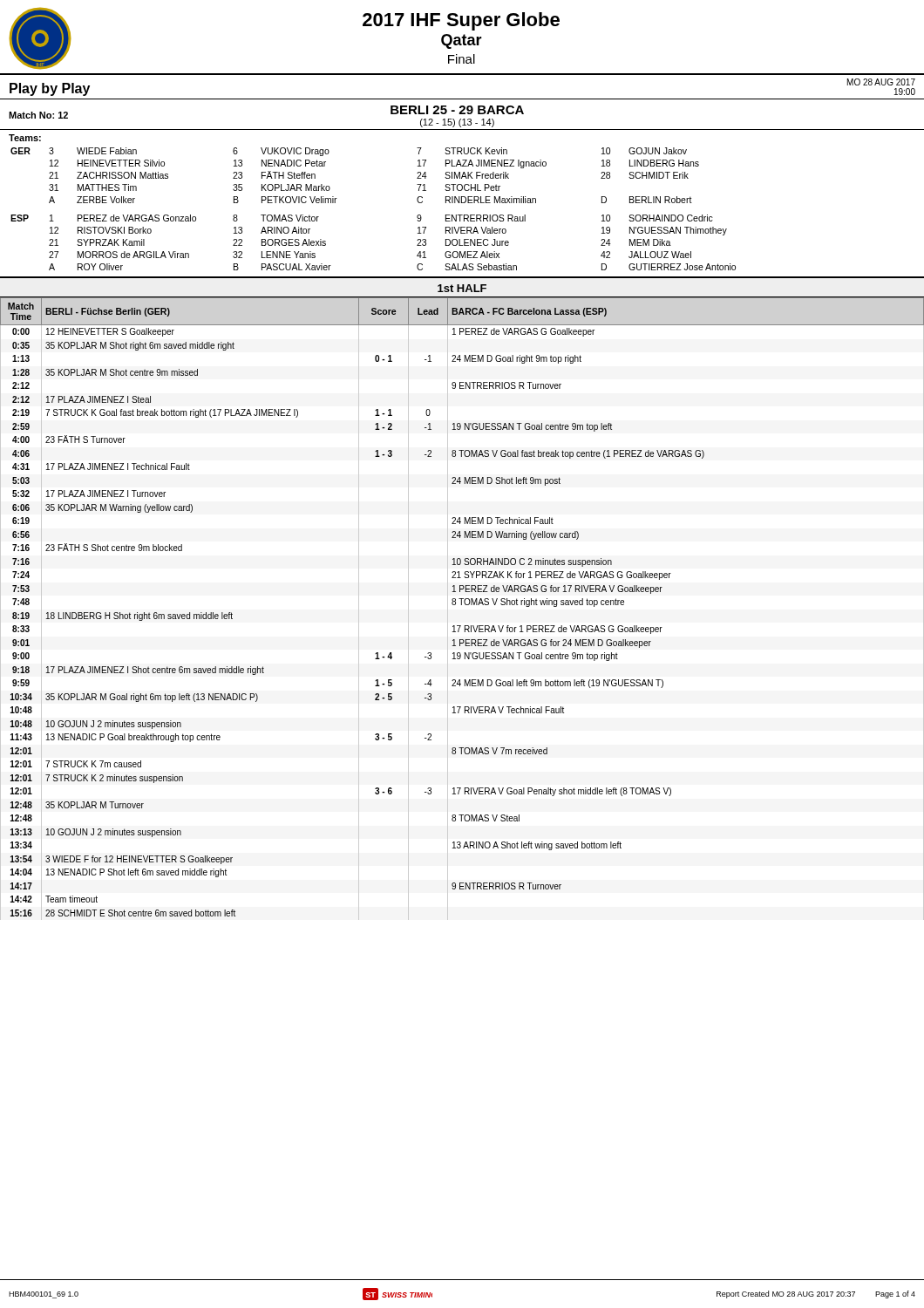Navigate to the text starting "1st HALF"
This screenshot has width=924, height=1308.
[462, 288]
